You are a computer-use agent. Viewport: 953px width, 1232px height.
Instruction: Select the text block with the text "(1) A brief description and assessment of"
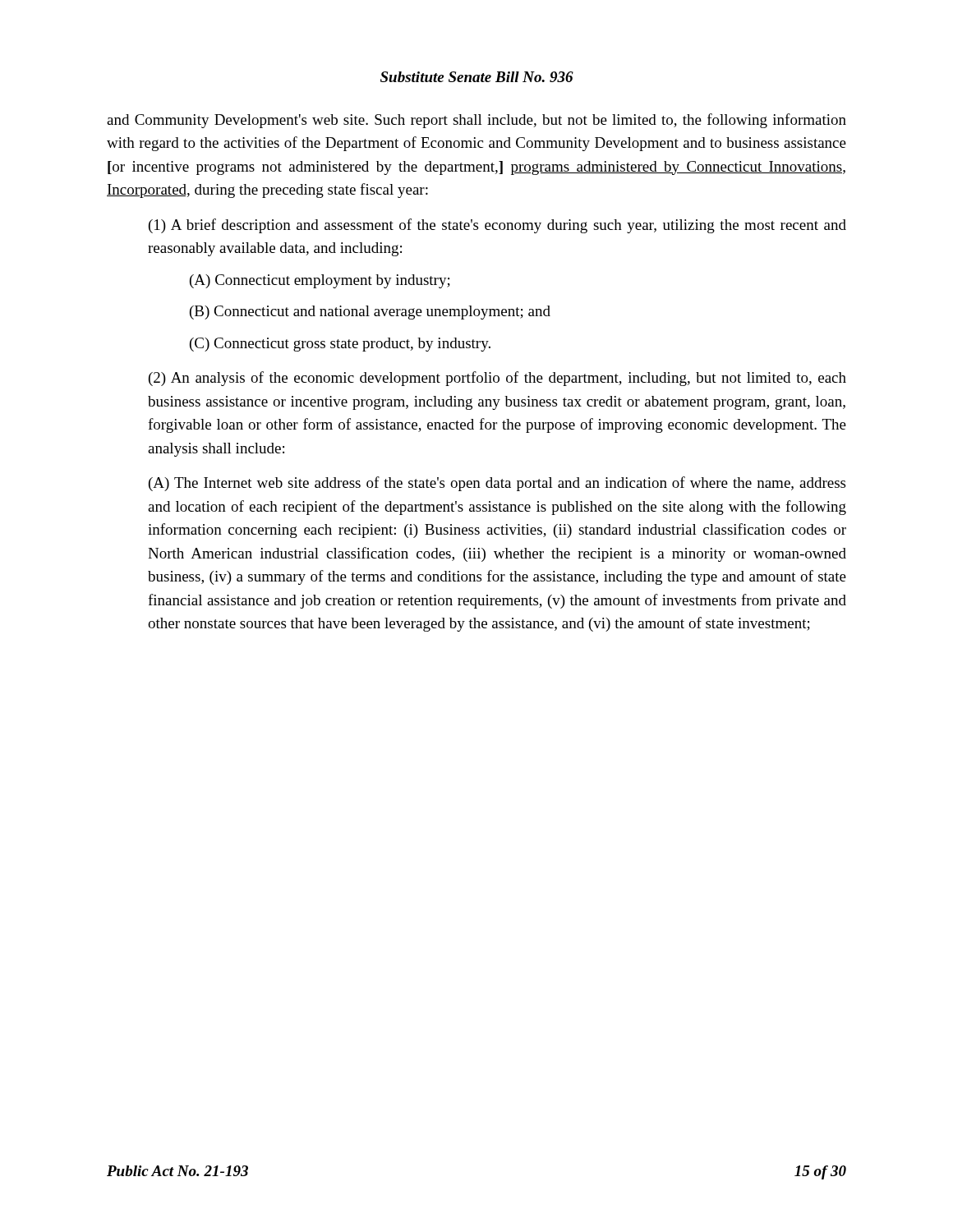(497, 236)
